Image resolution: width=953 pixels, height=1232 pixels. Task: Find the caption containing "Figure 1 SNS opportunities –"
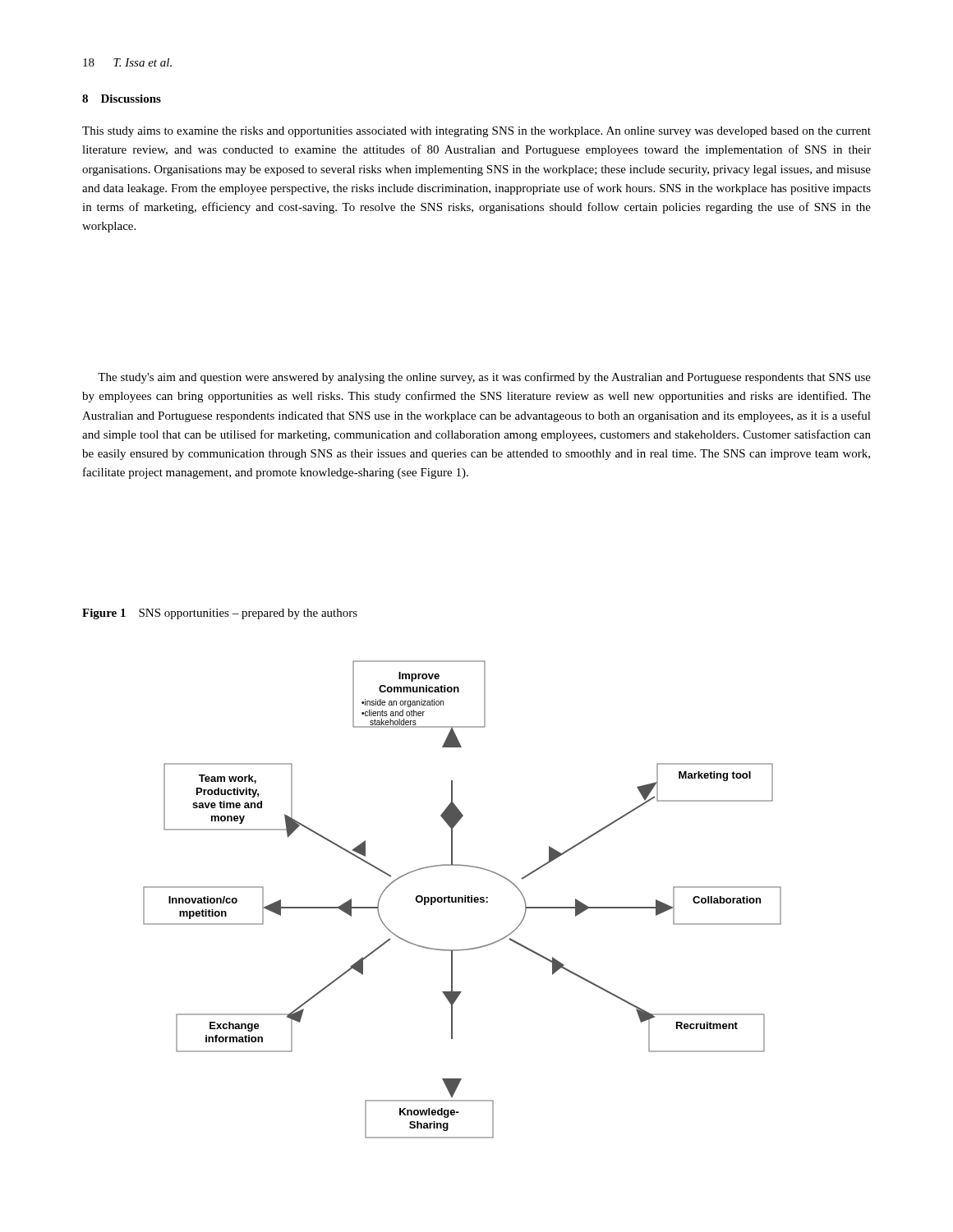tap(220, 613)
